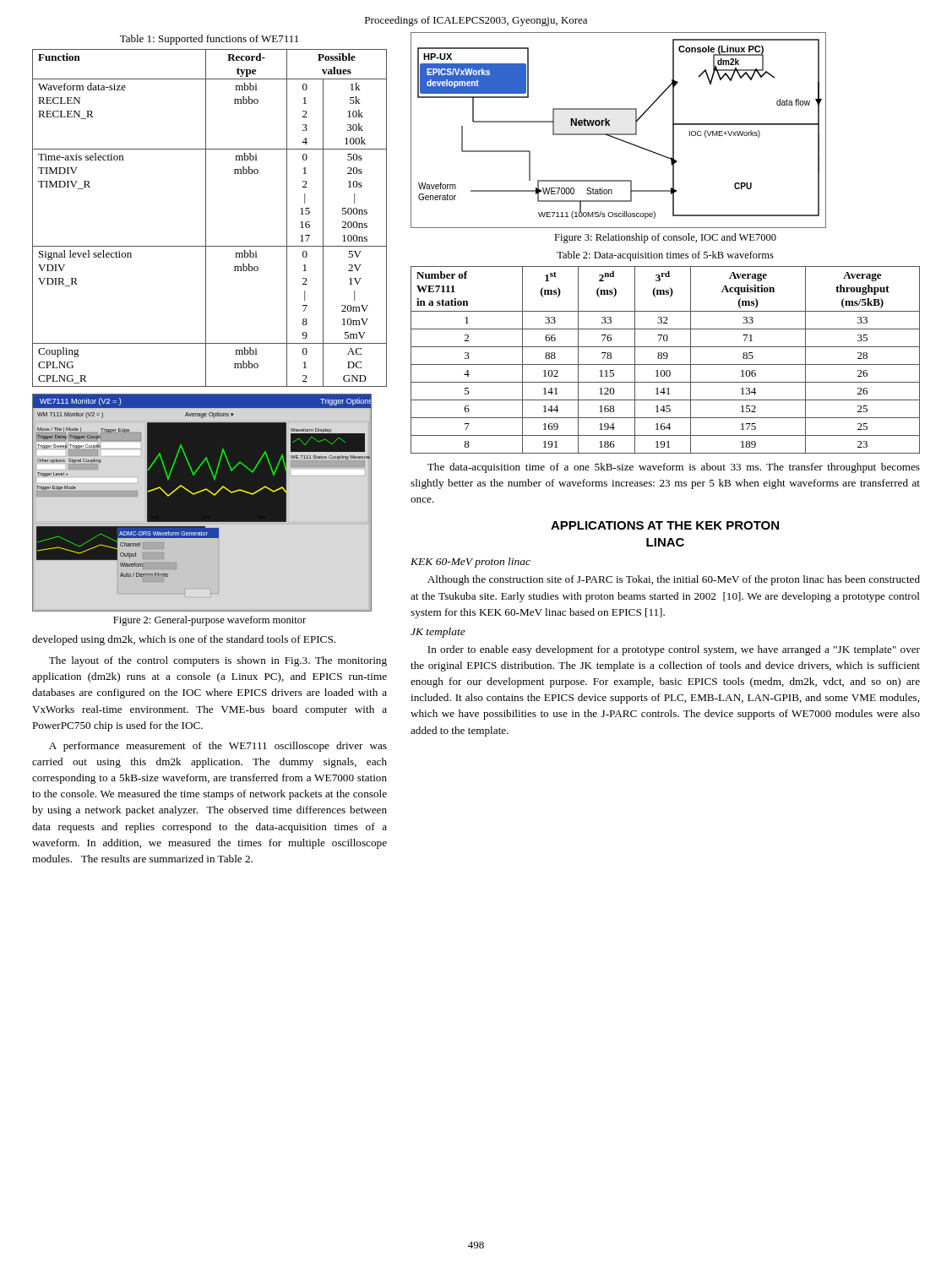The width and height of the screenshot is (952, 1267).
Task: Locate the block starting "JK template"
Action: click(x=438, y=631)
